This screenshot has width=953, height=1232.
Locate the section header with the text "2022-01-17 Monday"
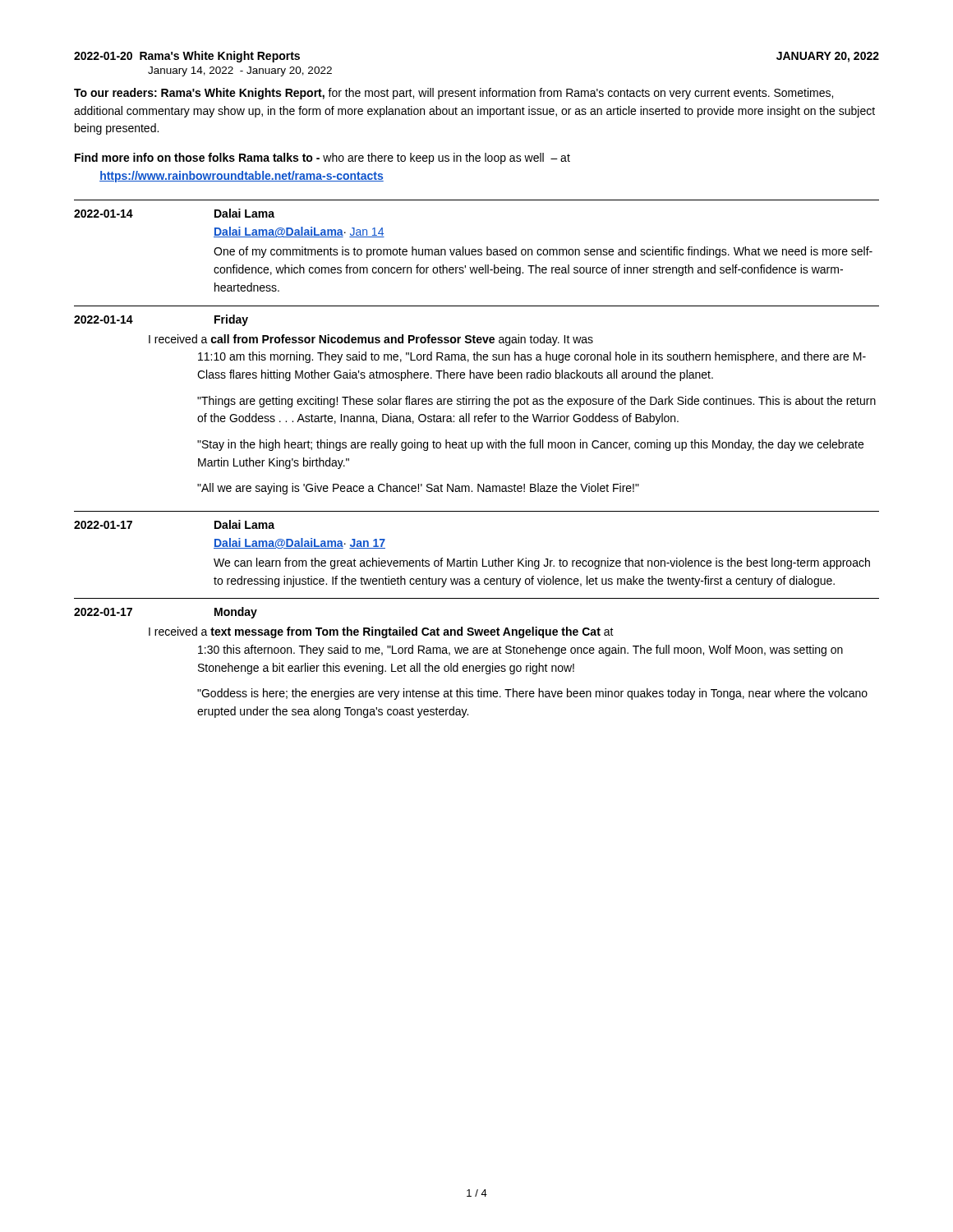click(476, 608)
